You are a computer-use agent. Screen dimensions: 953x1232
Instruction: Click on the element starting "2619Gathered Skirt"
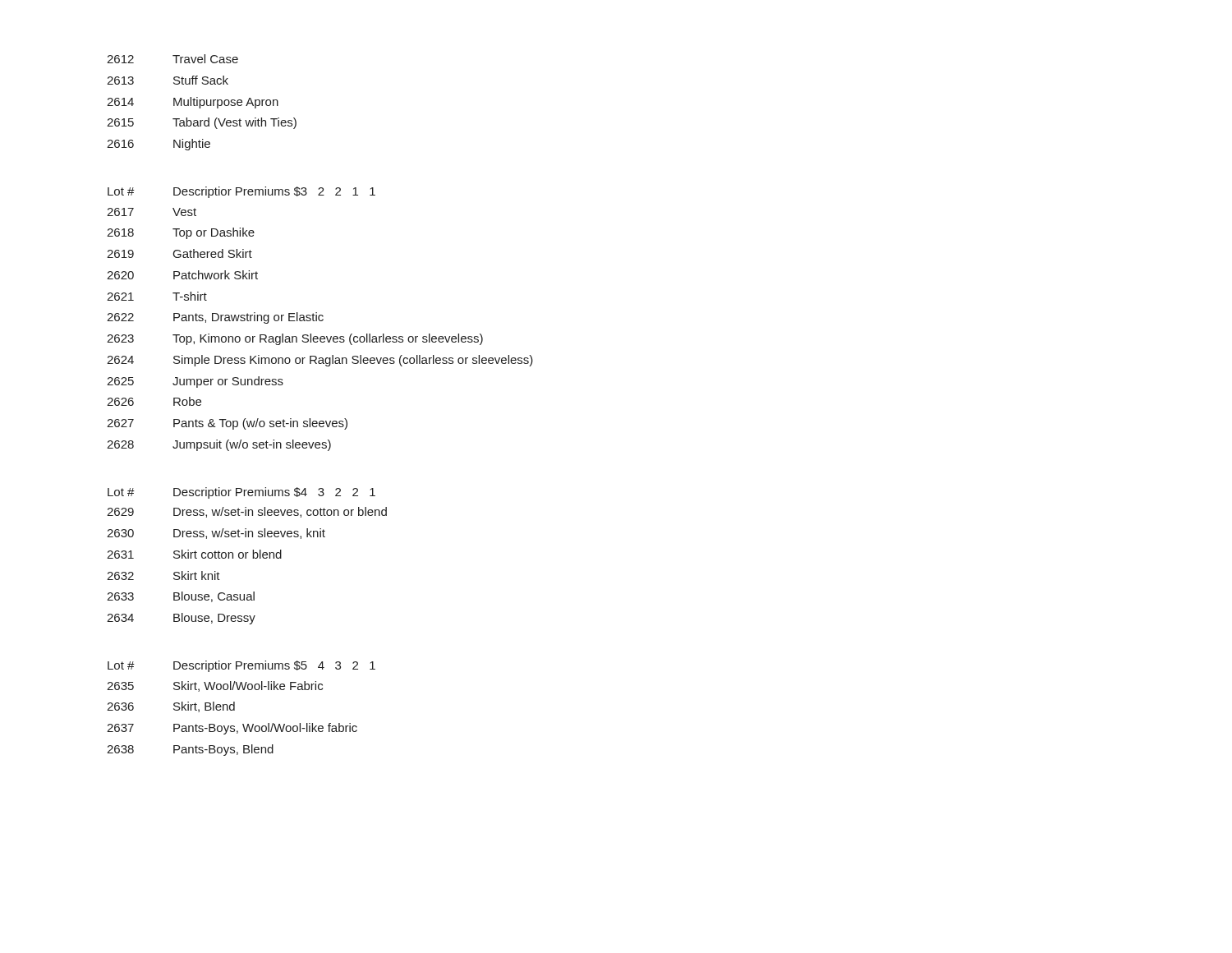click(x=179, y=254)
